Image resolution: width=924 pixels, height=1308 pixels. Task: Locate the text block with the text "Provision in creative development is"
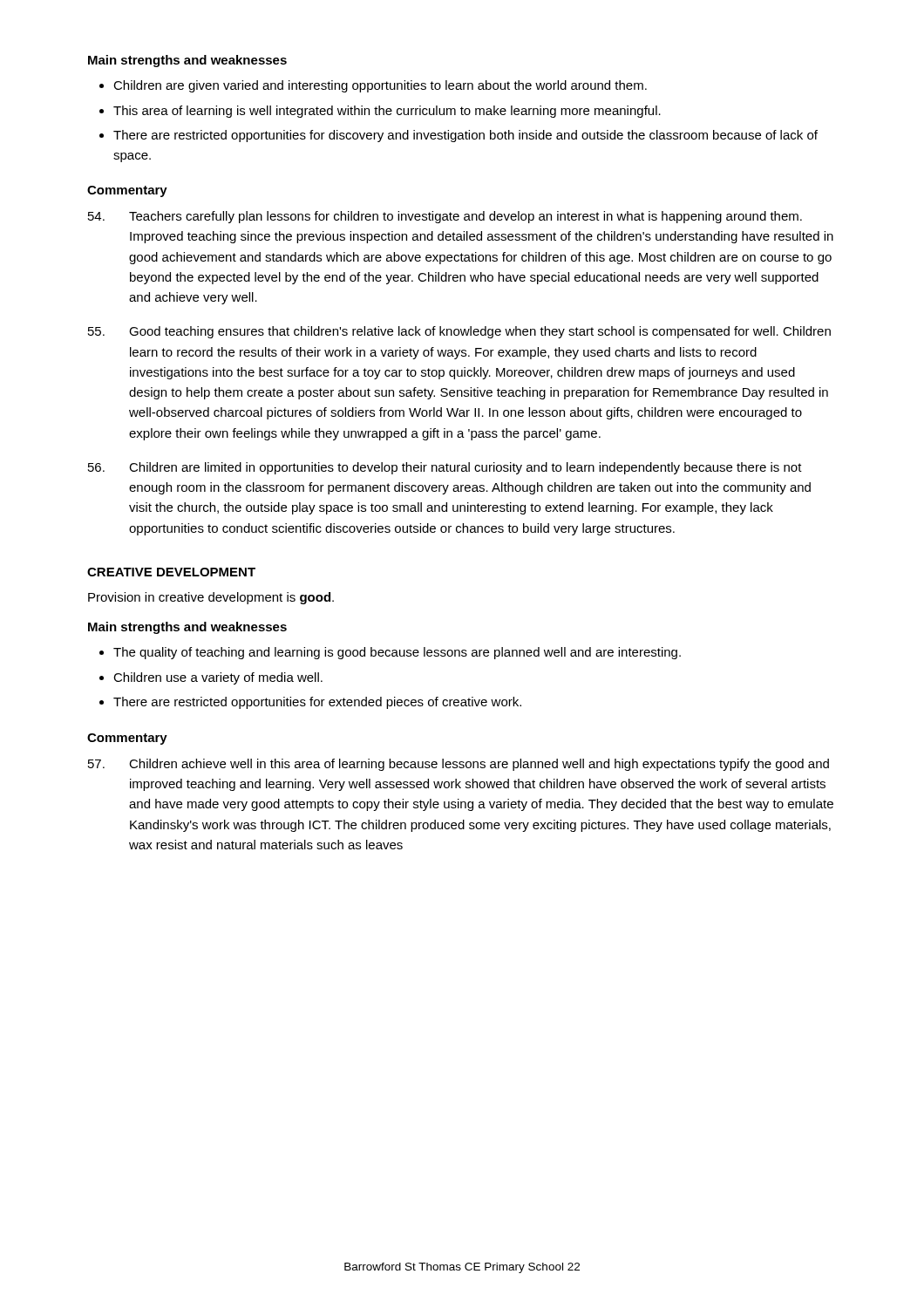coord(211,597)
